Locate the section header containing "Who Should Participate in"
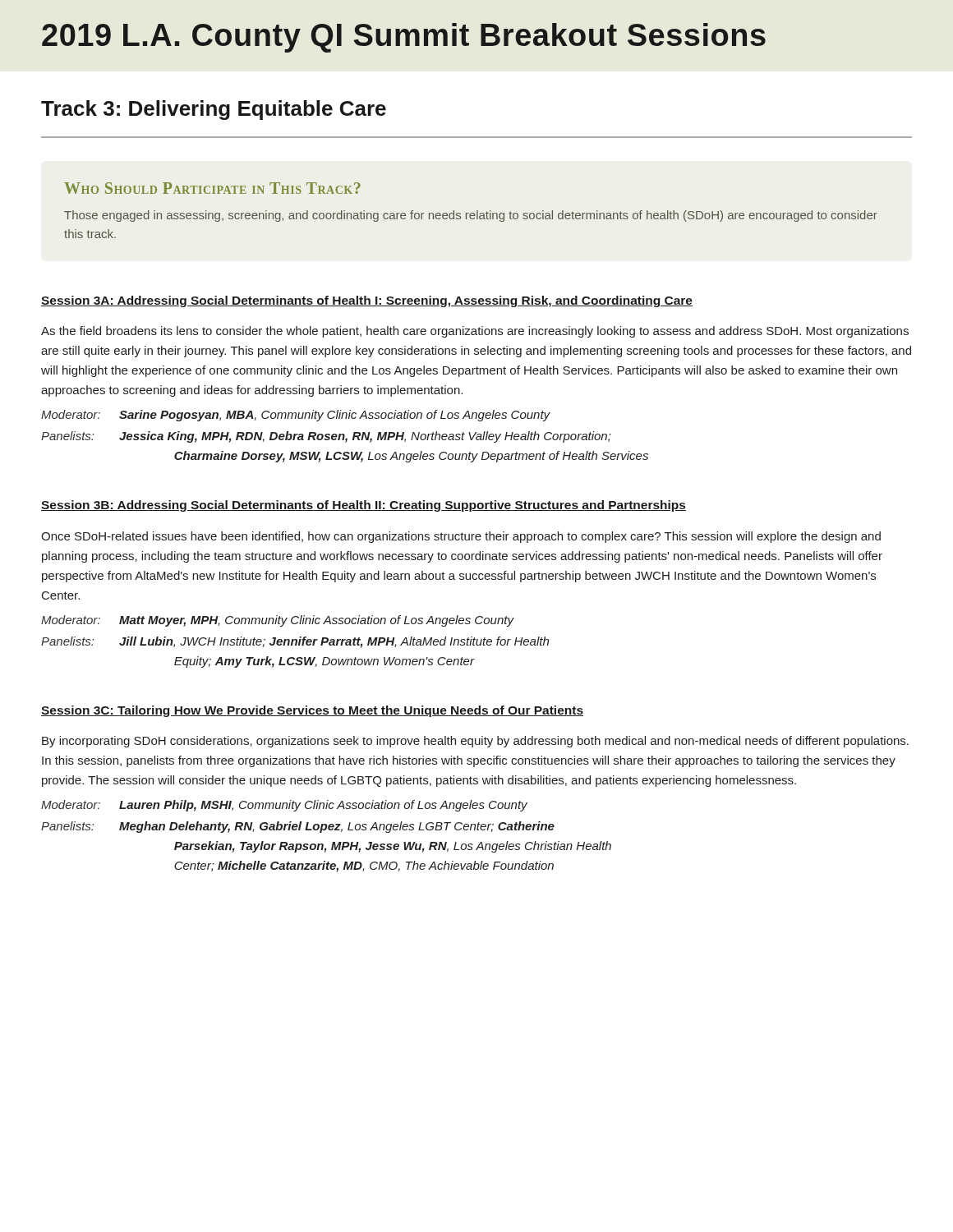953x1232 pixels. 213,188
